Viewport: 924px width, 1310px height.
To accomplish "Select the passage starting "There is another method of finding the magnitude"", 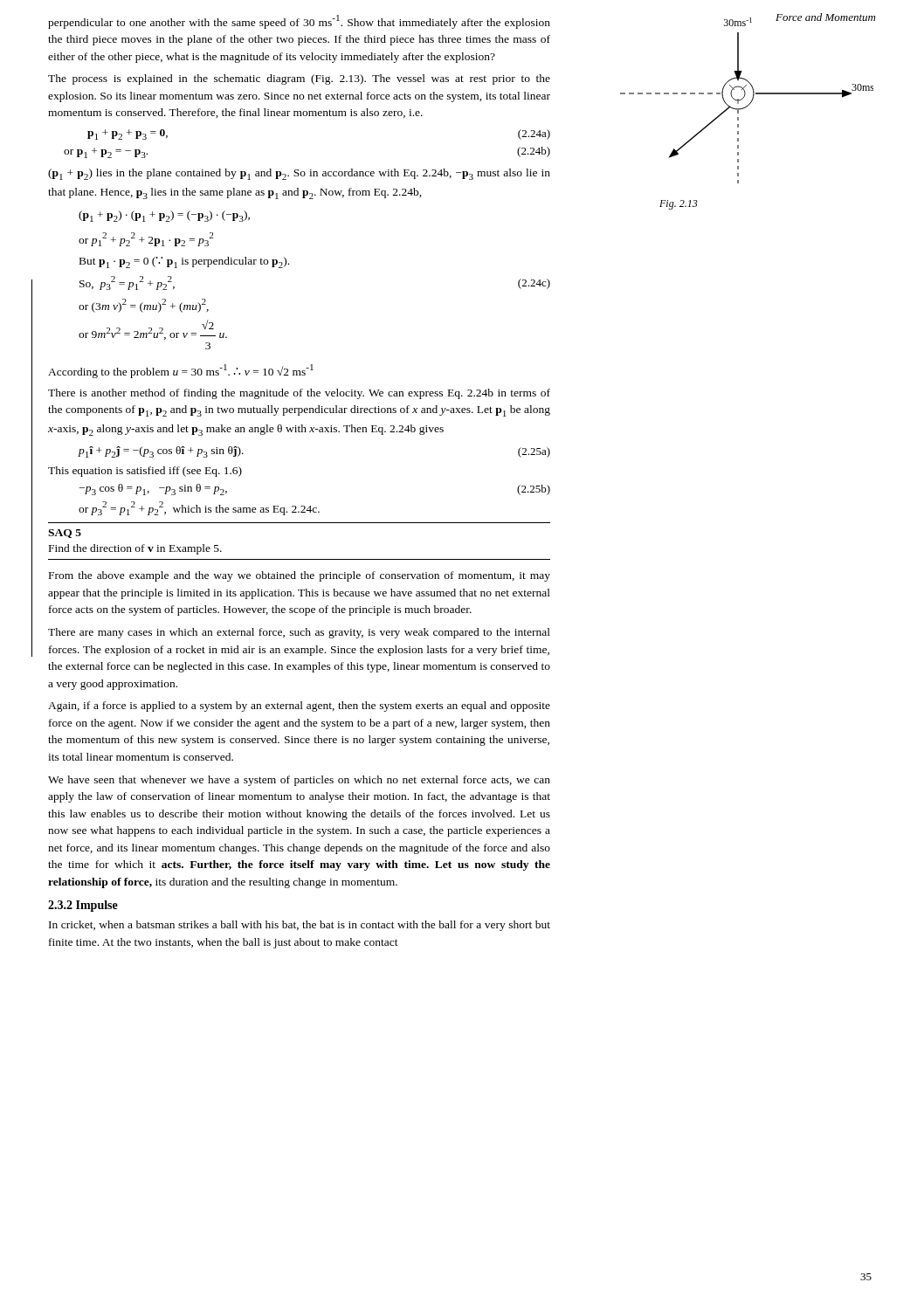I will pyautogui.click(x=299, y=412).
